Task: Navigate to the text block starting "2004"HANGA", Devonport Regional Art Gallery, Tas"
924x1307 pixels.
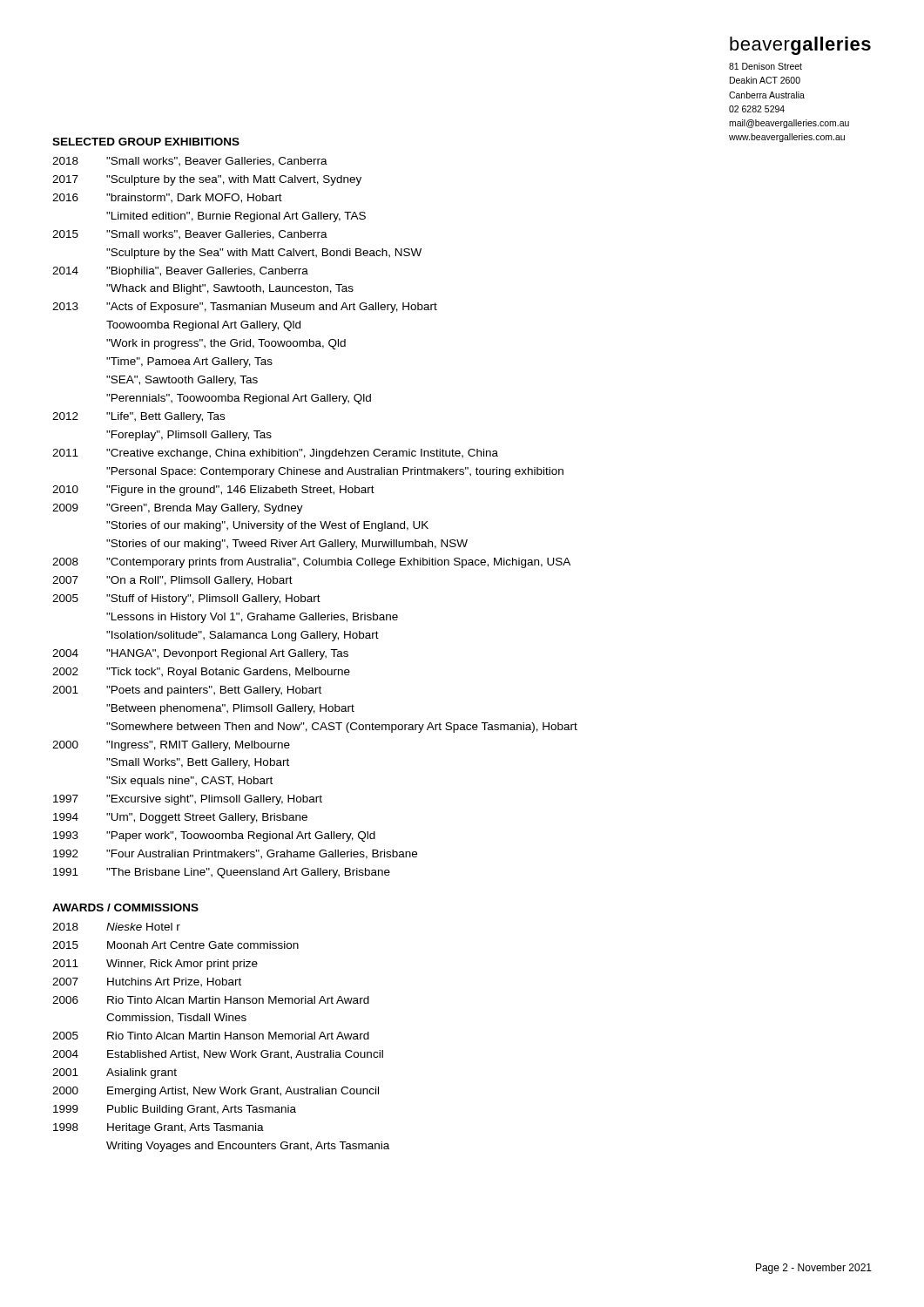Action: point(200,654)
